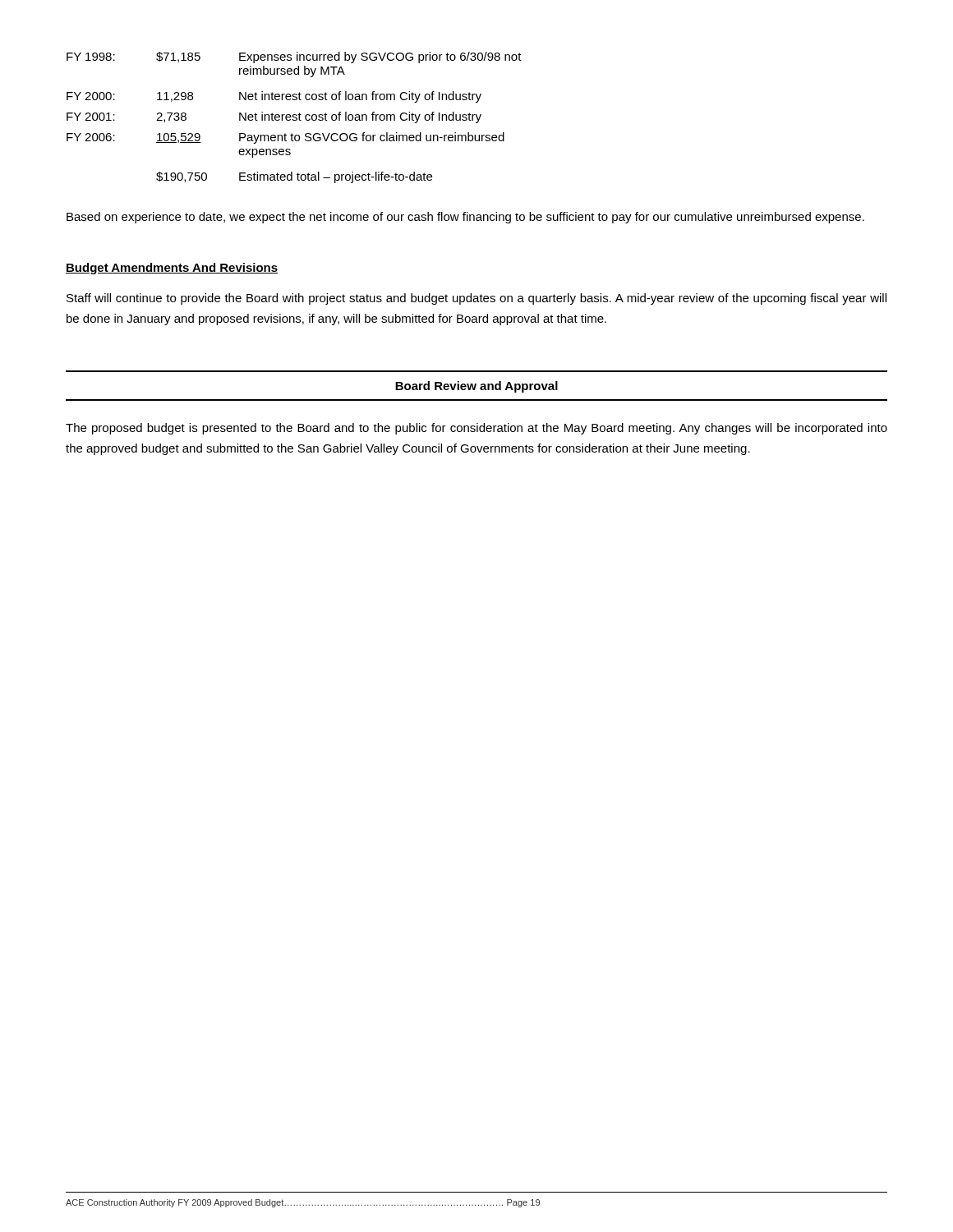Locate the text block containing "Staff will continue"
The height and width of the screenshot is (1232, 953).
click(476, 308)
